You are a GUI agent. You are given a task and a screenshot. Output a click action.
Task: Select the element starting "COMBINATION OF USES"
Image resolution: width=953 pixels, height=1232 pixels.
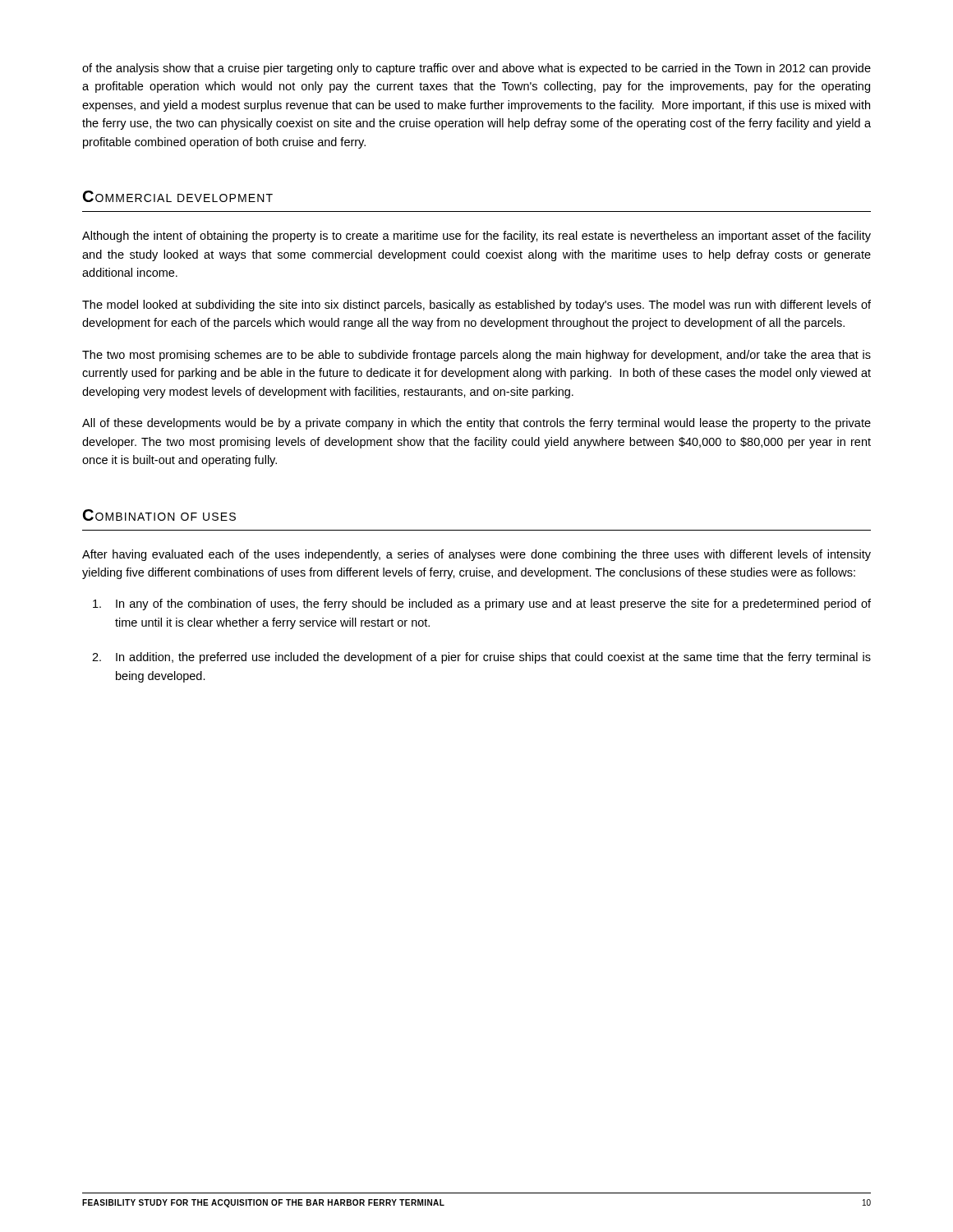coord(160,515)
